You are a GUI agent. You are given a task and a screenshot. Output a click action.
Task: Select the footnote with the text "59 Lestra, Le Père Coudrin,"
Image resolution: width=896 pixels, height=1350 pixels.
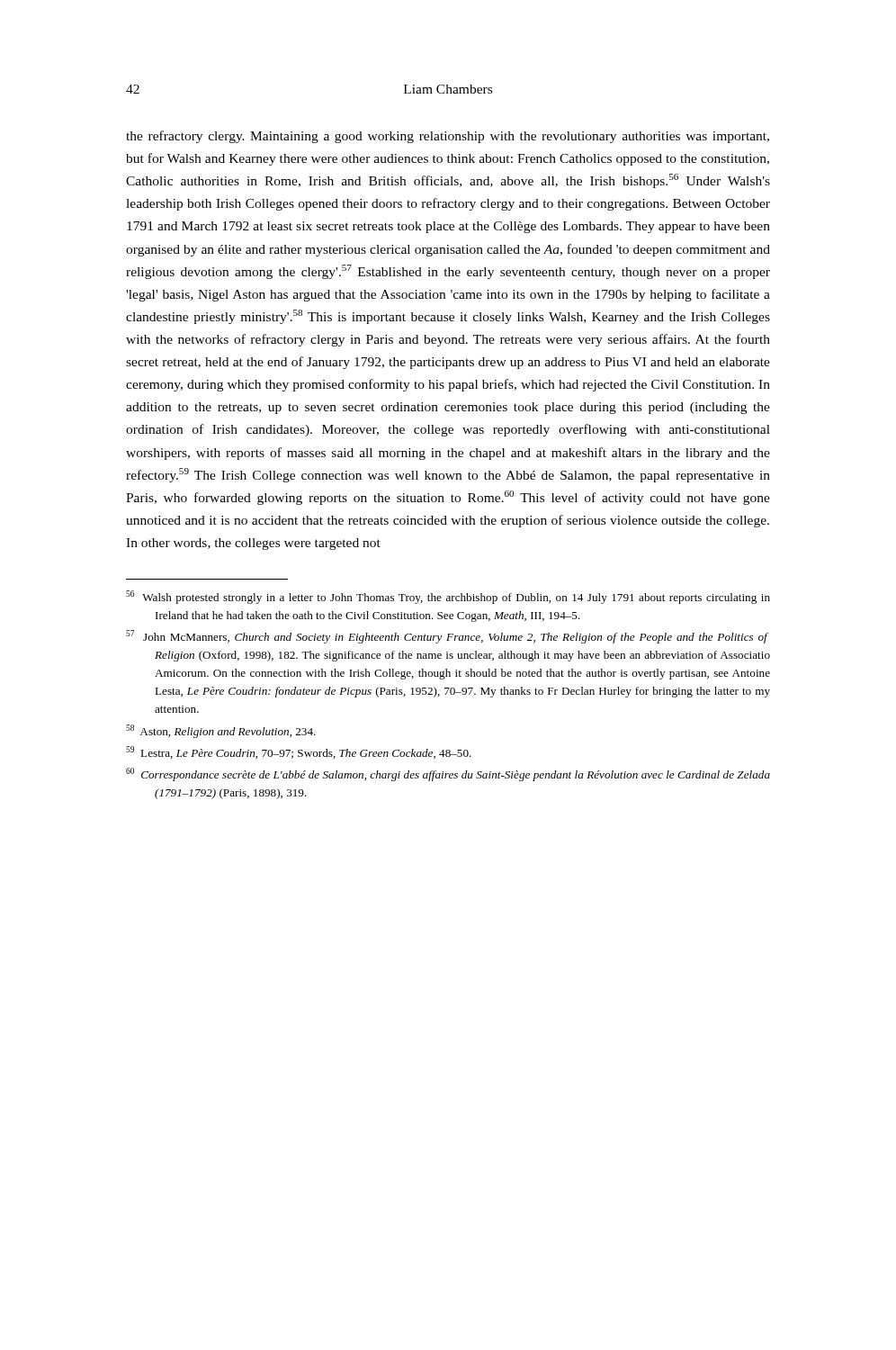coord(299,752)
